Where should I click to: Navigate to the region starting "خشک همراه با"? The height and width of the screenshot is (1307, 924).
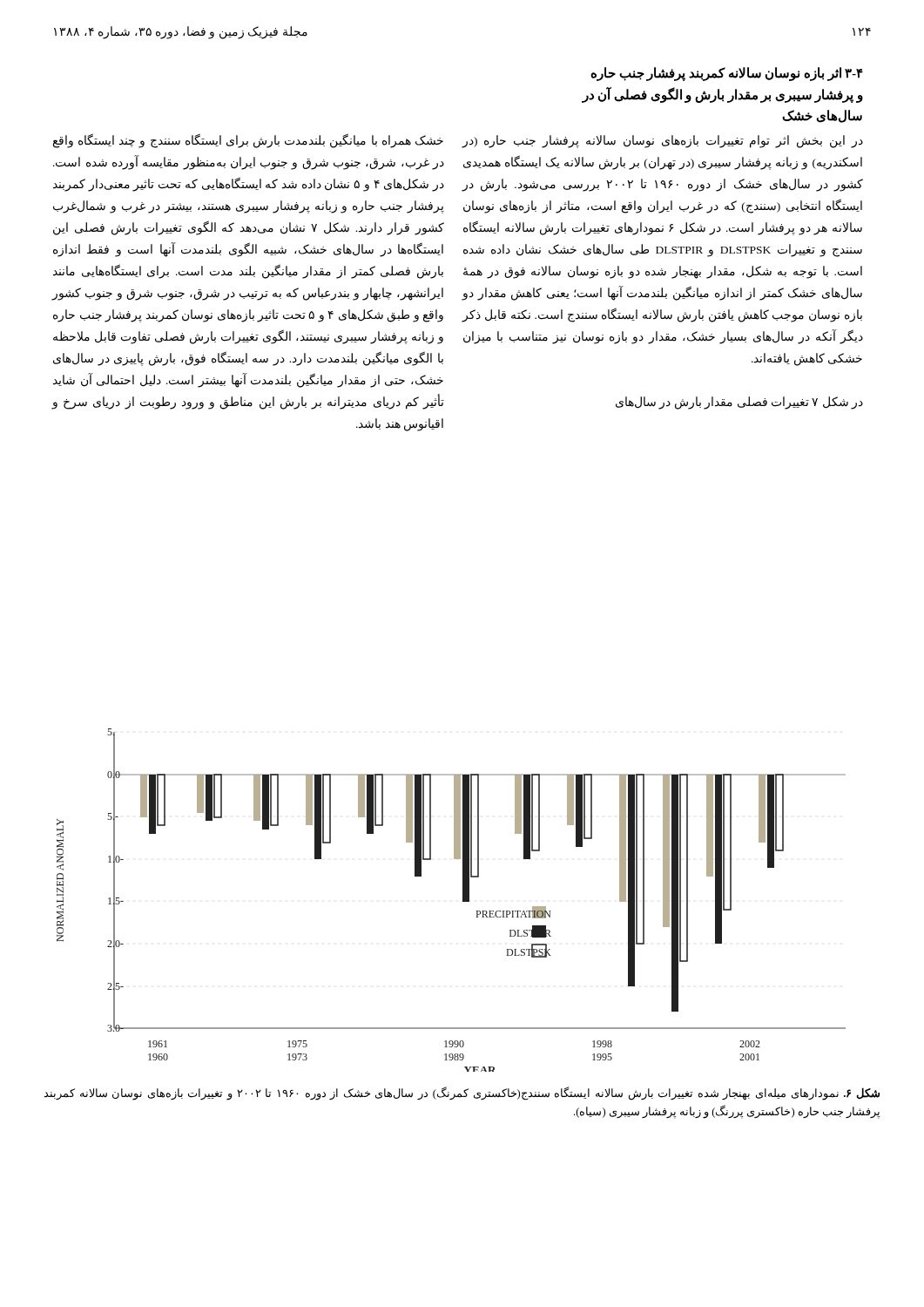click(248, 282)
